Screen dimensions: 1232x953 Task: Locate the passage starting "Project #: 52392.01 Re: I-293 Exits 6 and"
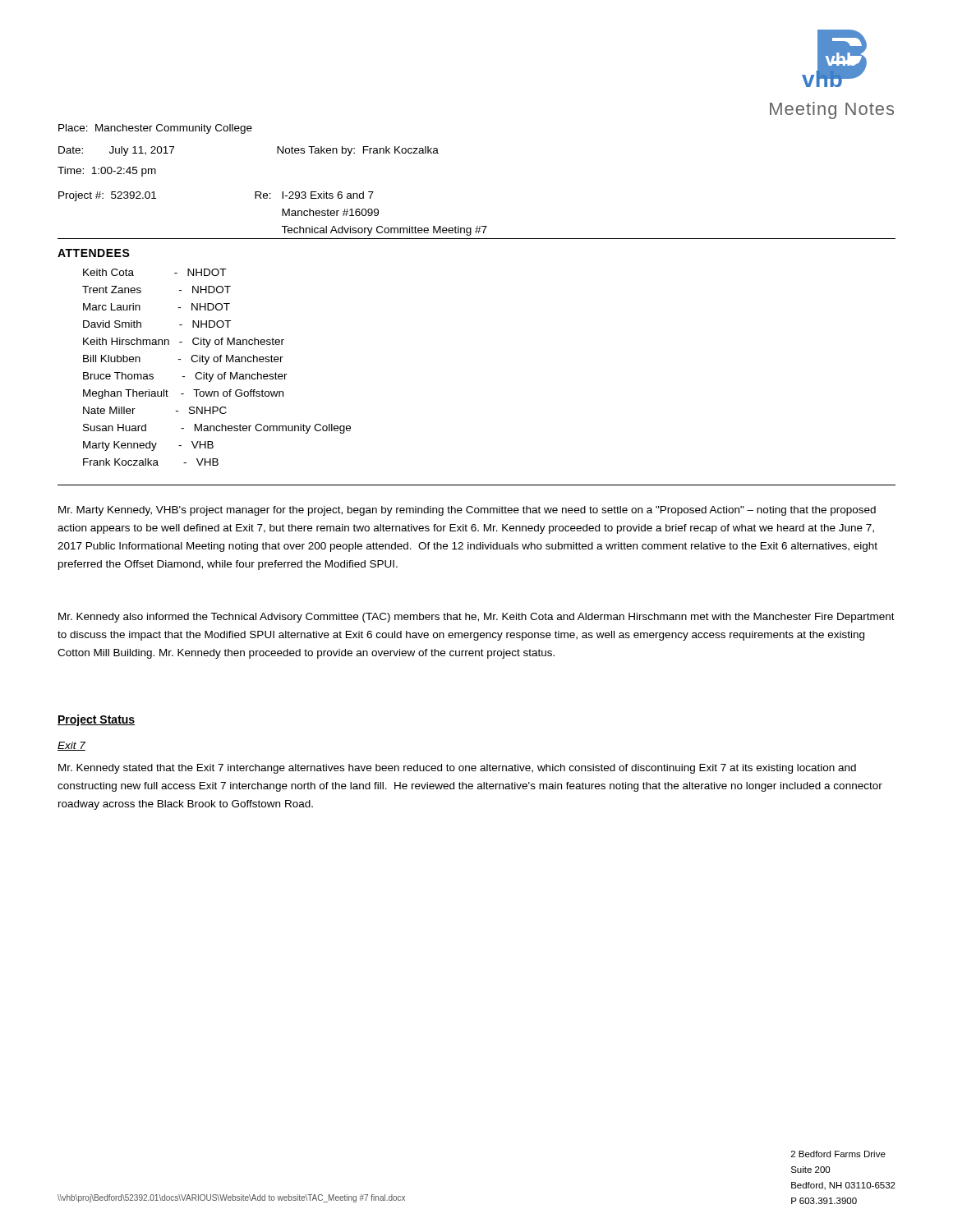pyautogui.click(x=272, y=213)
